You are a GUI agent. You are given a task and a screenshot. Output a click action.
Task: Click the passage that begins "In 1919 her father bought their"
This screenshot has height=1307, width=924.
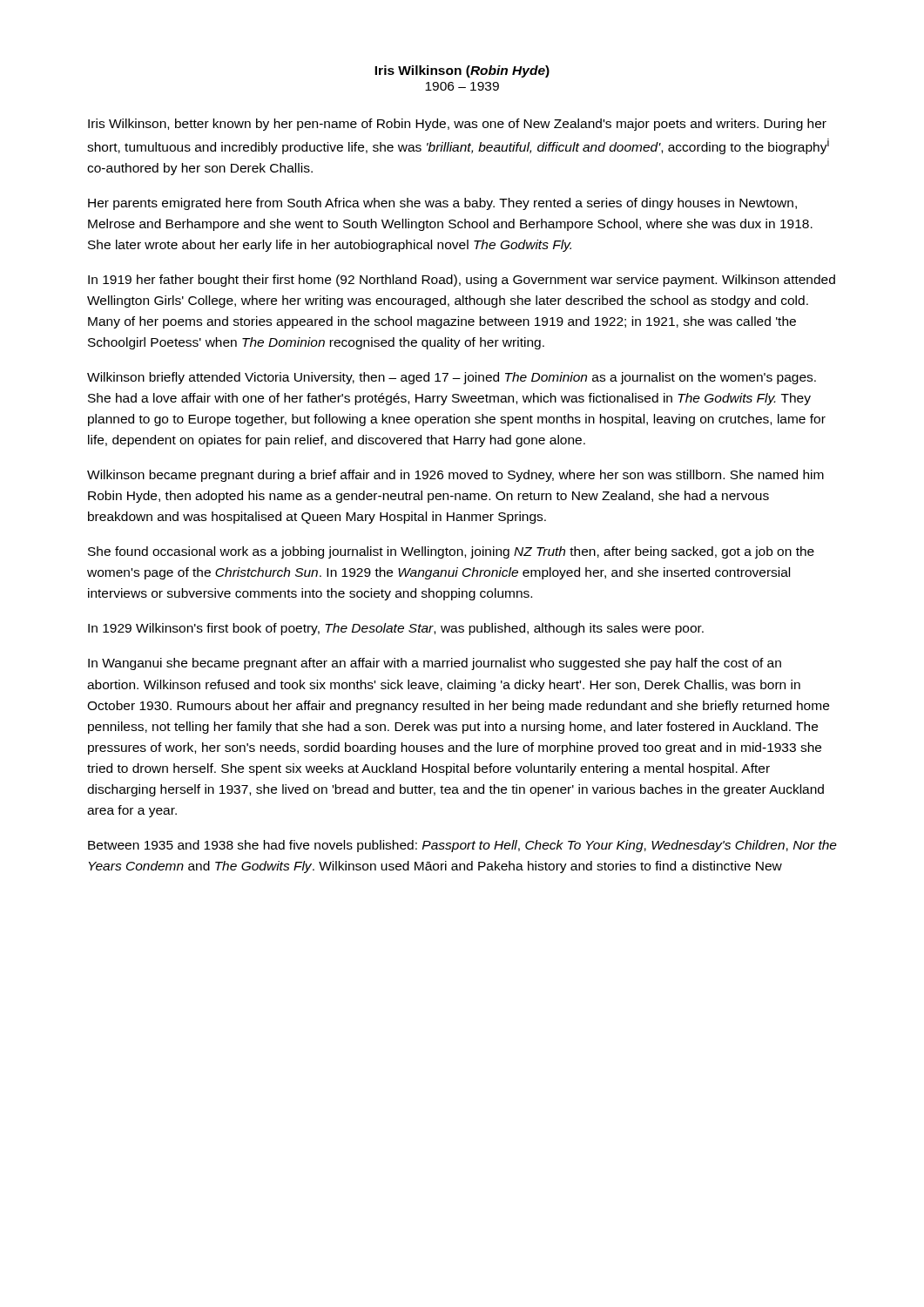462,311
